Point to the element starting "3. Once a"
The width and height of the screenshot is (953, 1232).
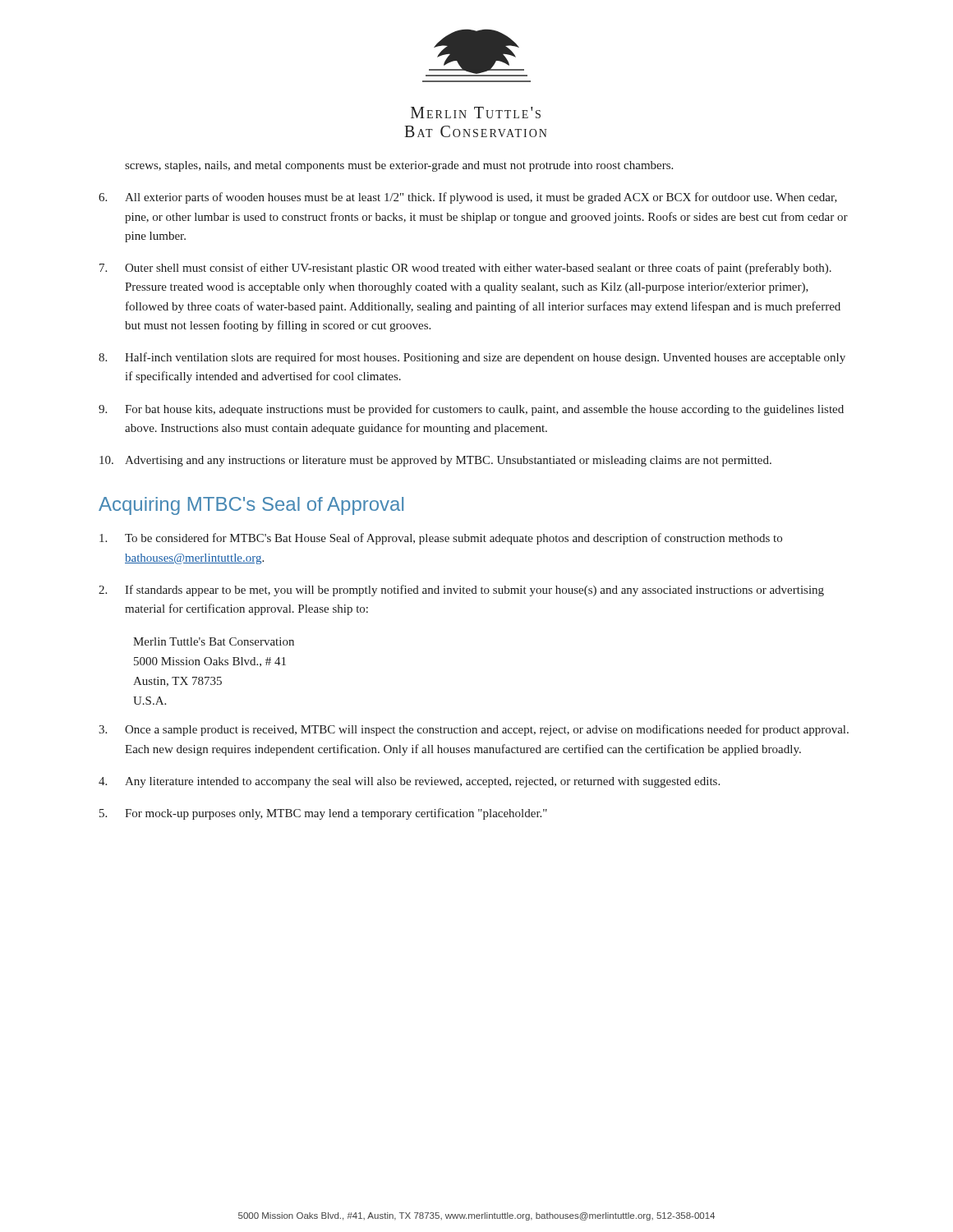476,740
